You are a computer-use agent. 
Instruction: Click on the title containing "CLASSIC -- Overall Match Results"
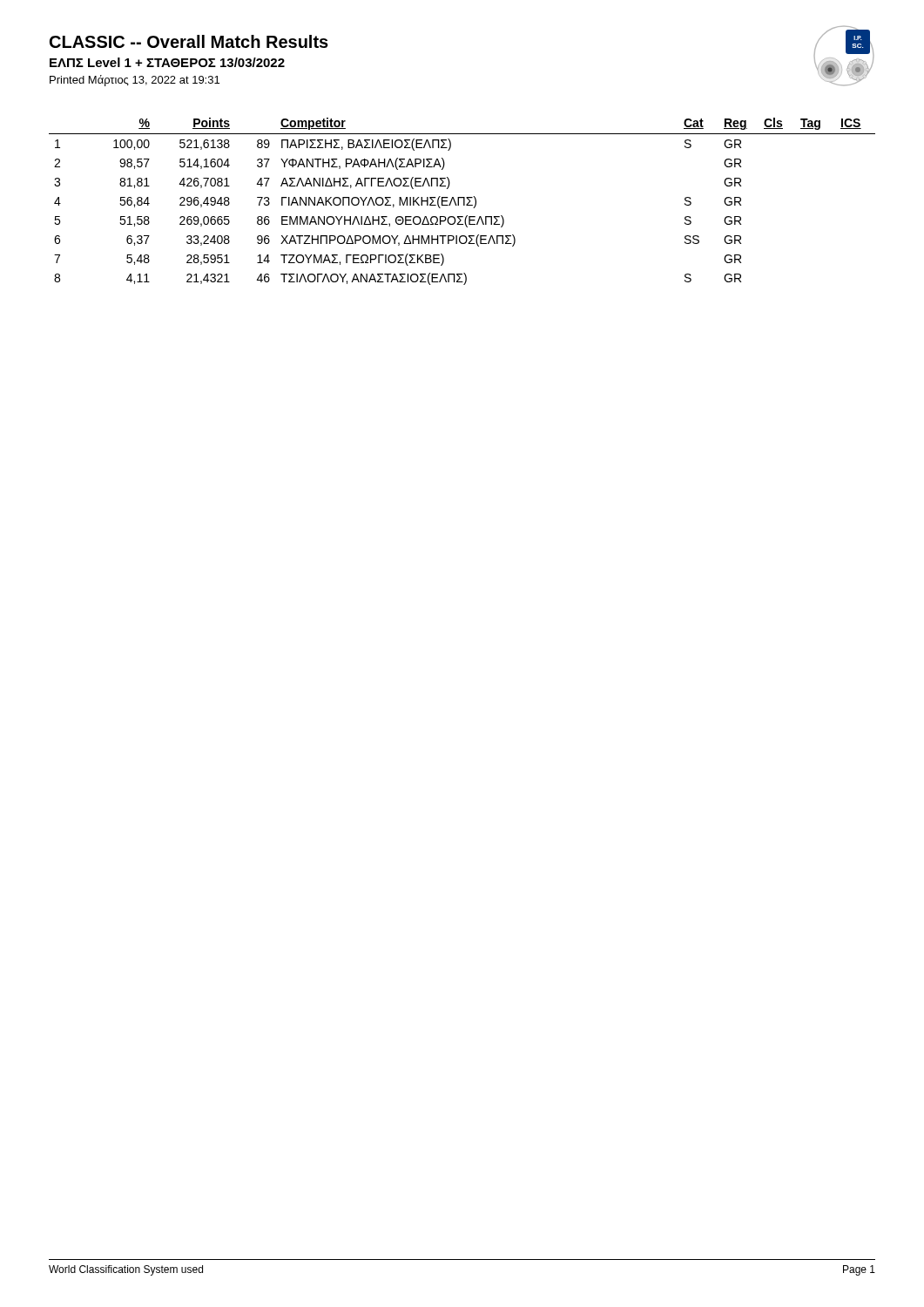[189, 42]
